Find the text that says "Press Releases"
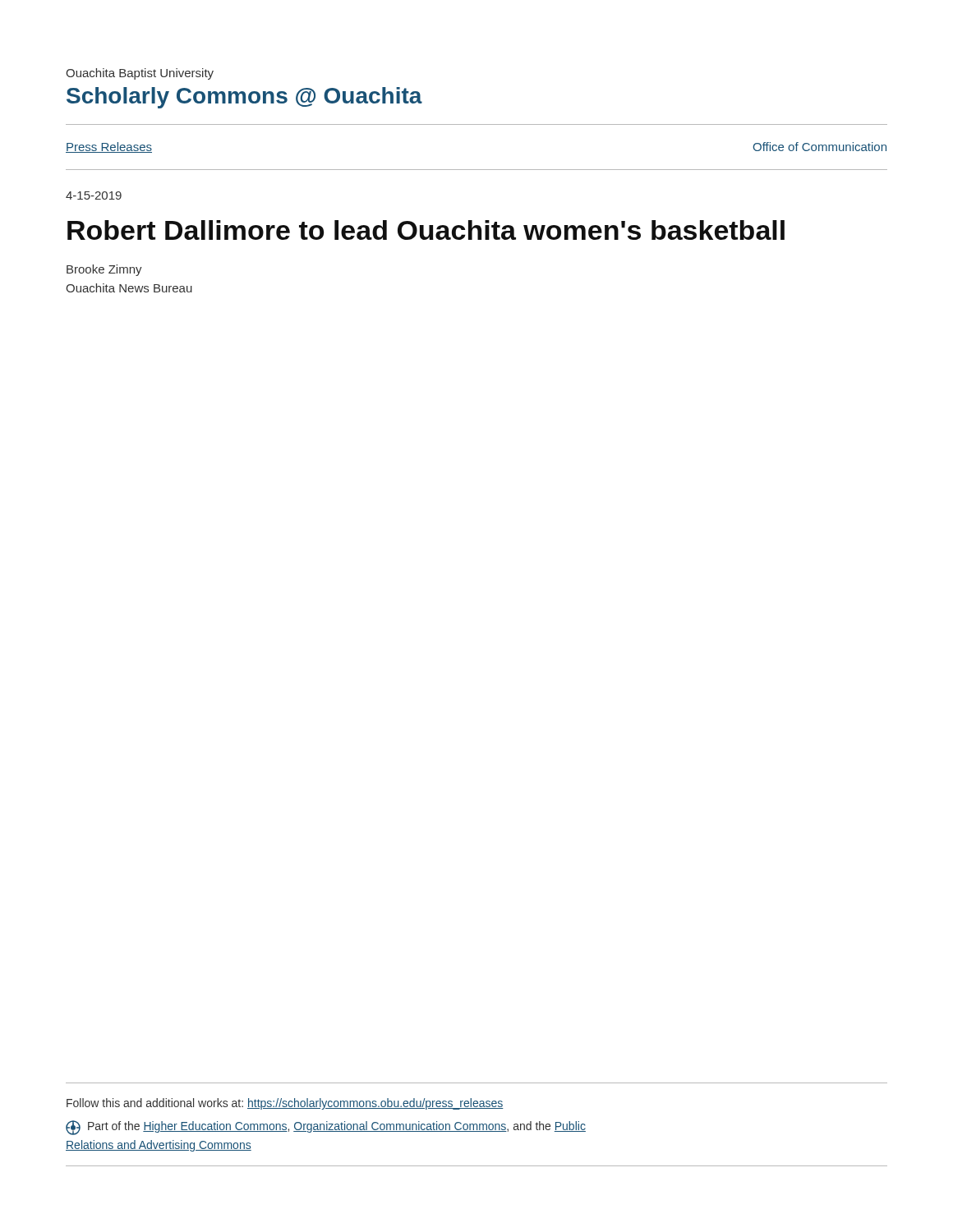 109,147
